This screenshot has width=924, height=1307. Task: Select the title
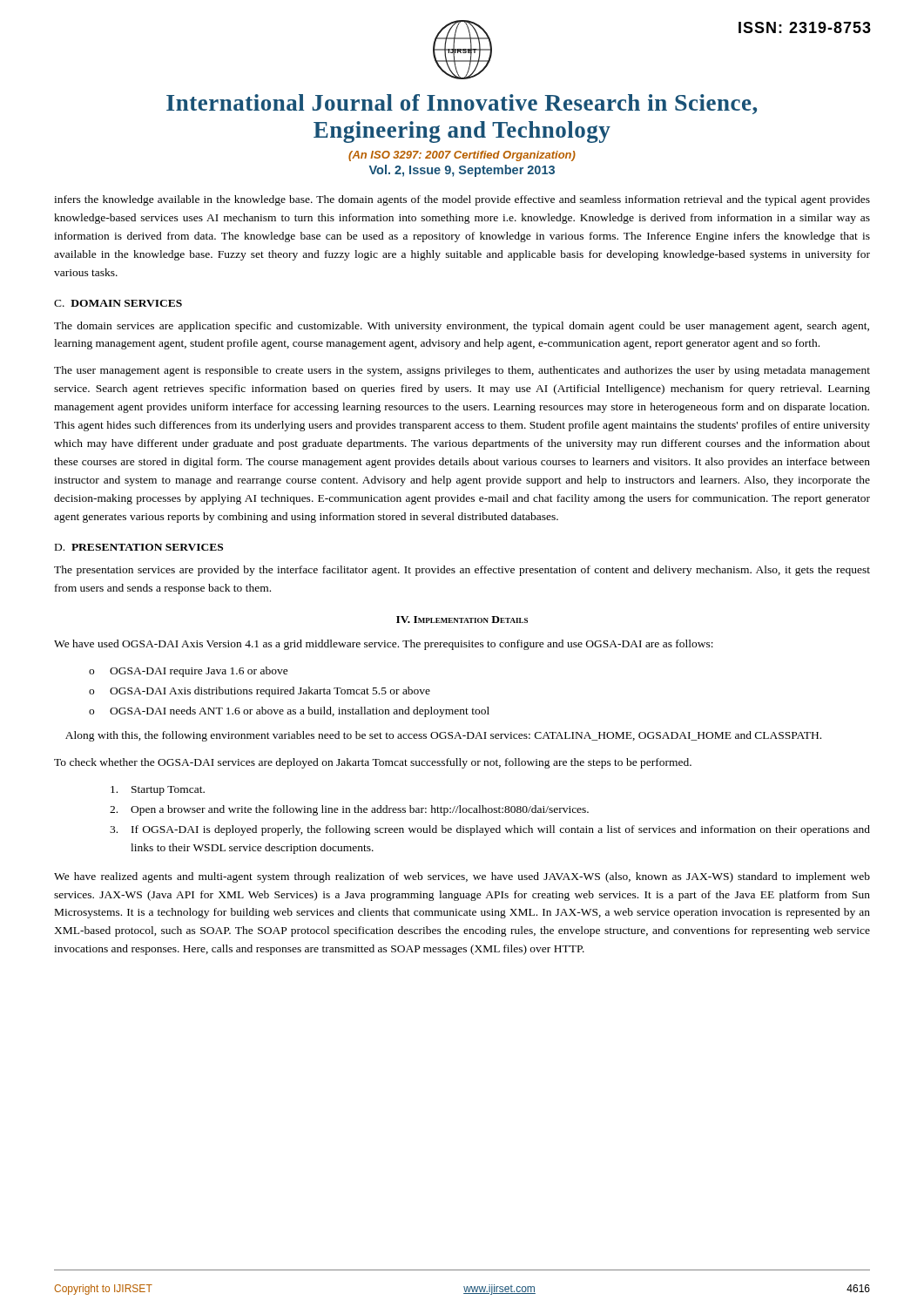(x=462, y=116)
